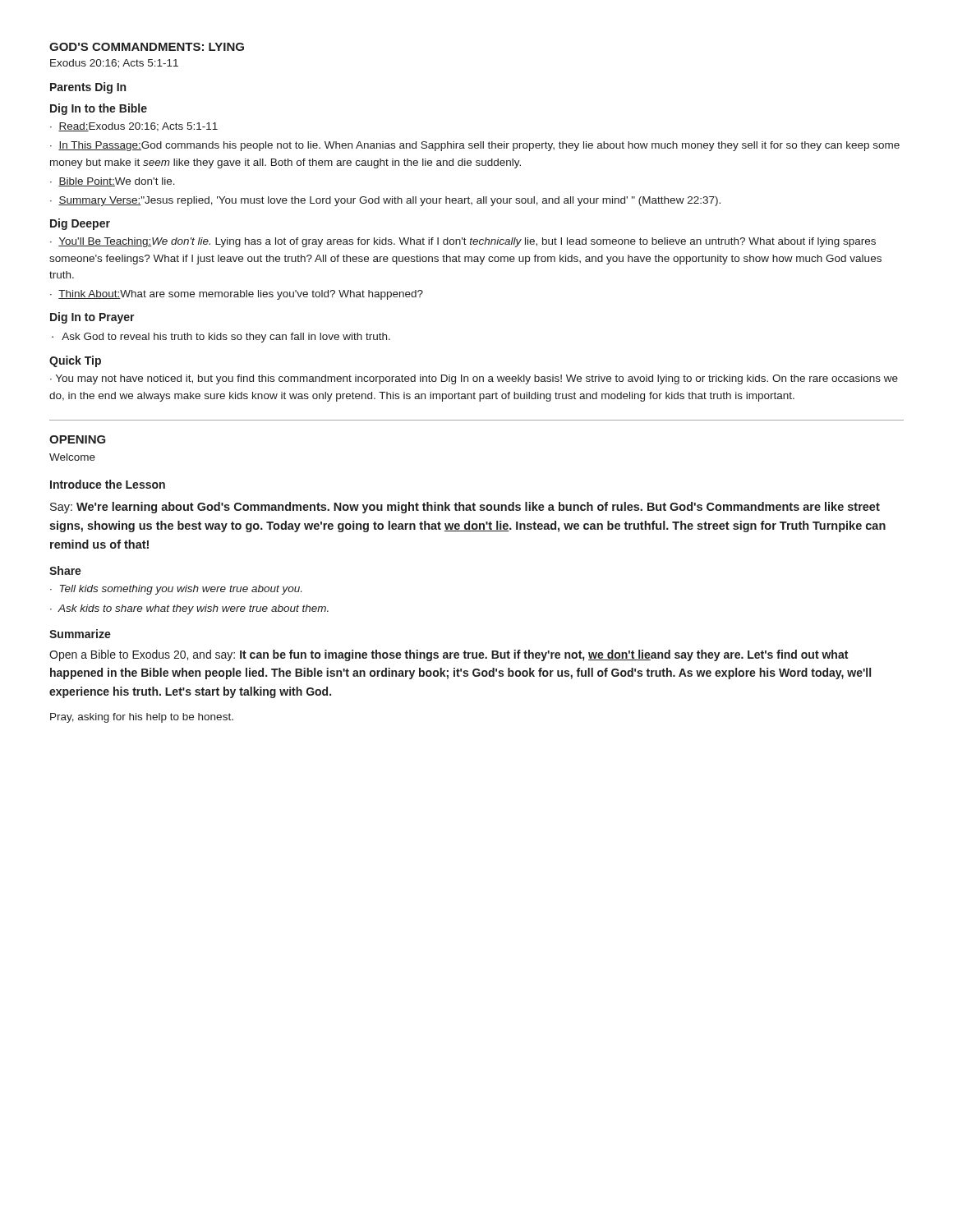953x1232 pixels.
Task: Locate the text starting "Dig In to the Bible"
Action: click(x=98, y=108)
